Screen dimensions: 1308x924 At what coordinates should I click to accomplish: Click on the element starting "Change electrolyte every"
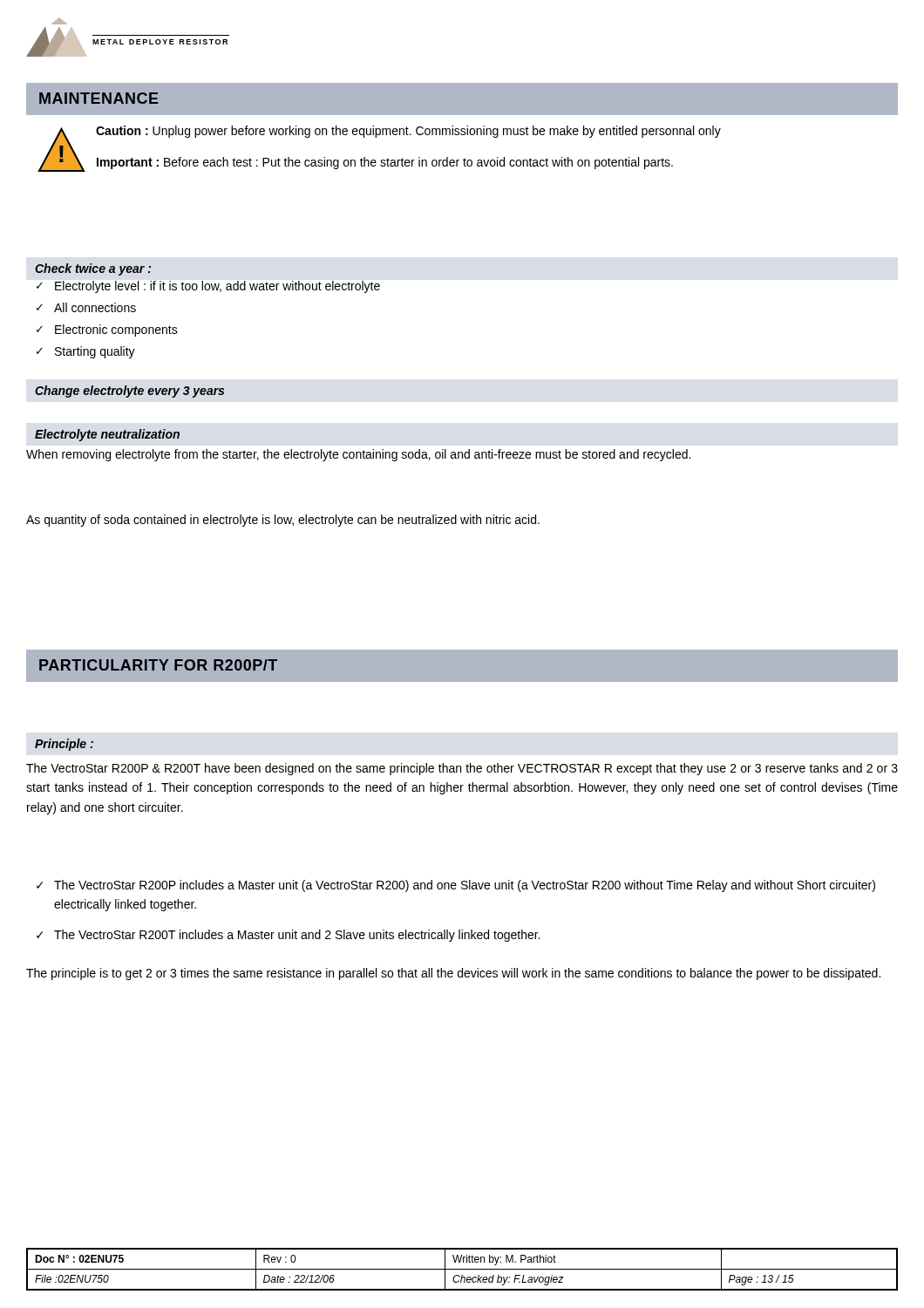130,391
